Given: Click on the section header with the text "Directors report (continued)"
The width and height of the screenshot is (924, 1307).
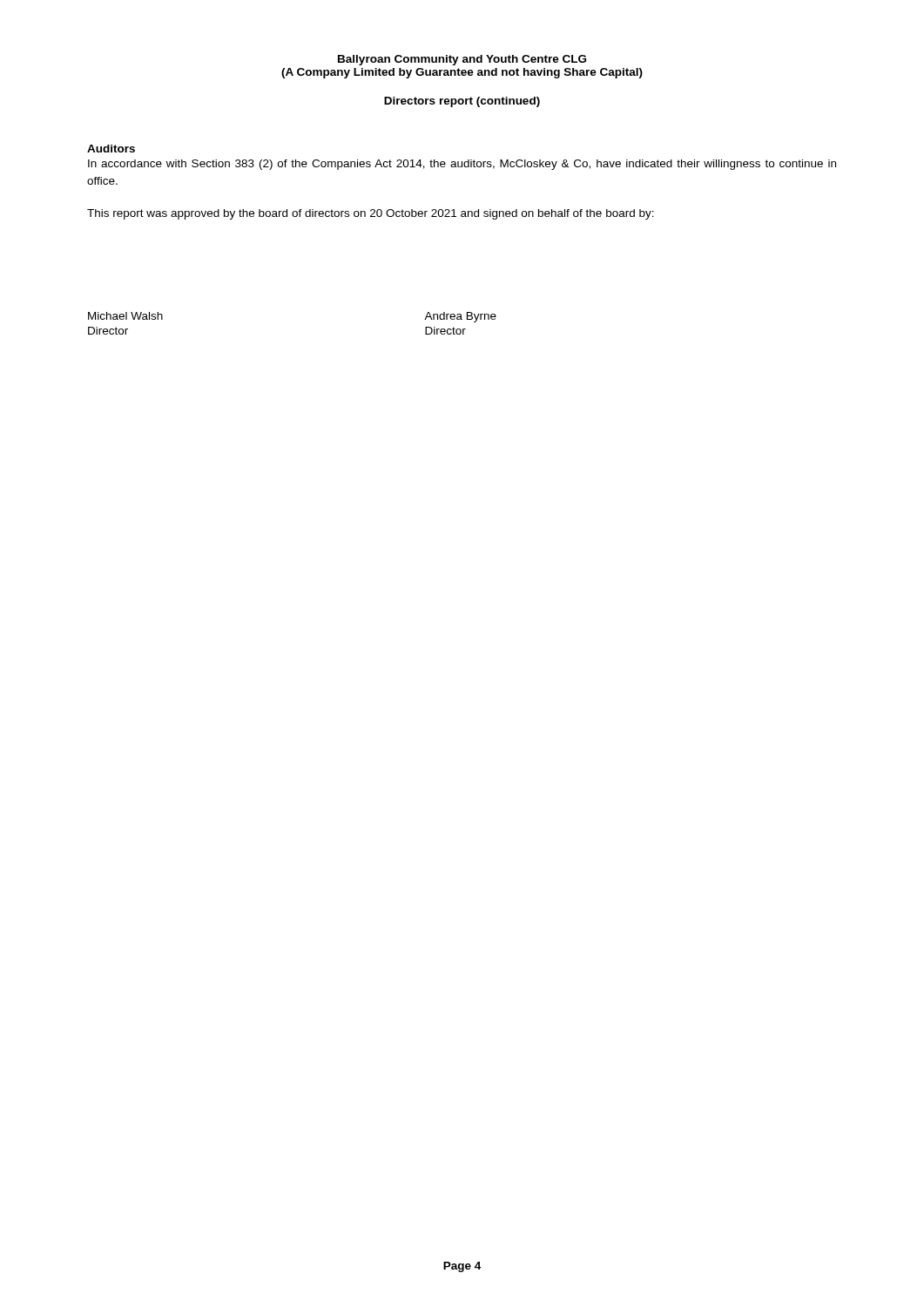Looking at the screenshot, I should click(462, 101).
